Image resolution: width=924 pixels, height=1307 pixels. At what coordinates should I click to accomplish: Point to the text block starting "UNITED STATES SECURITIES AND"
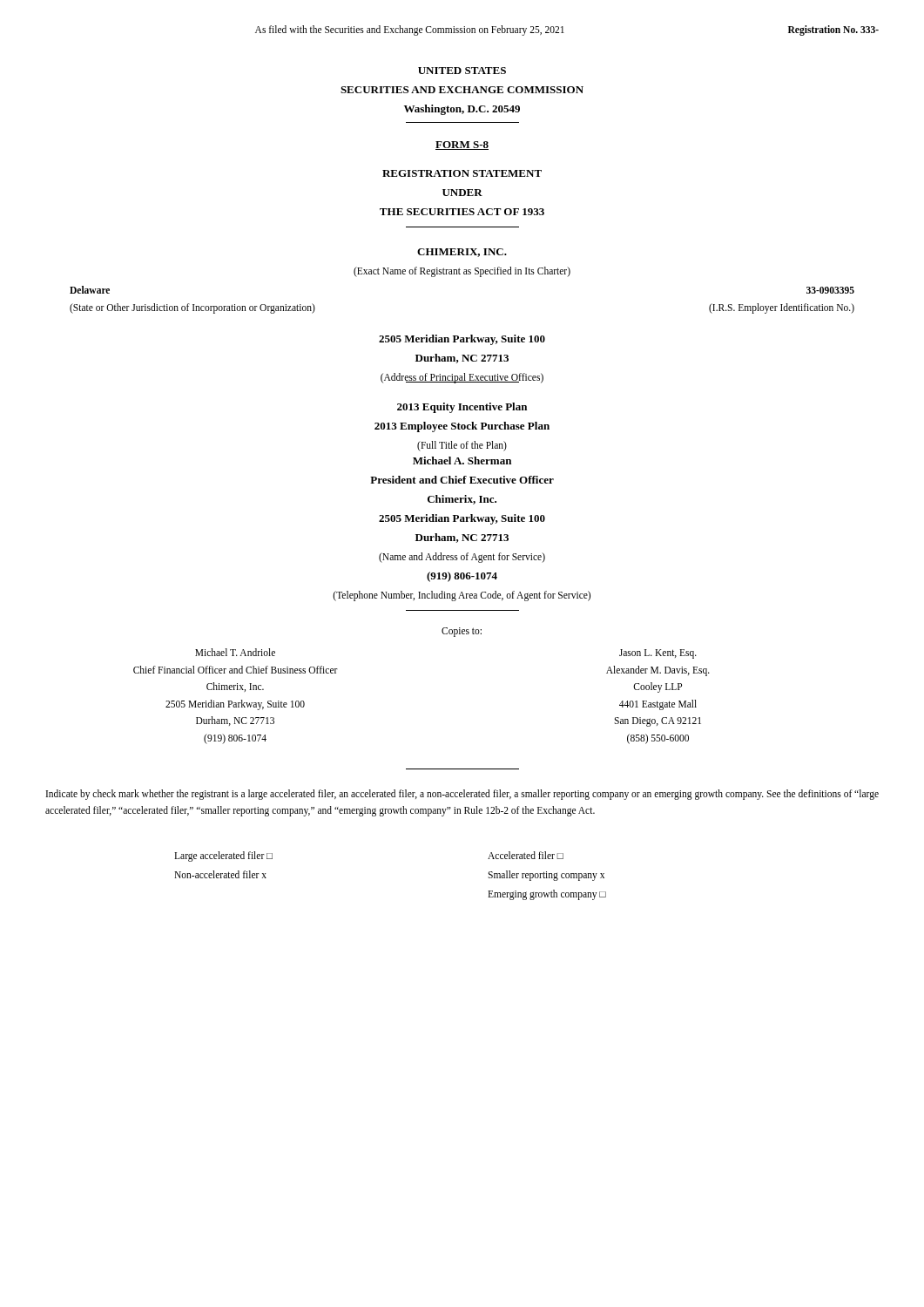coord(462,89)
